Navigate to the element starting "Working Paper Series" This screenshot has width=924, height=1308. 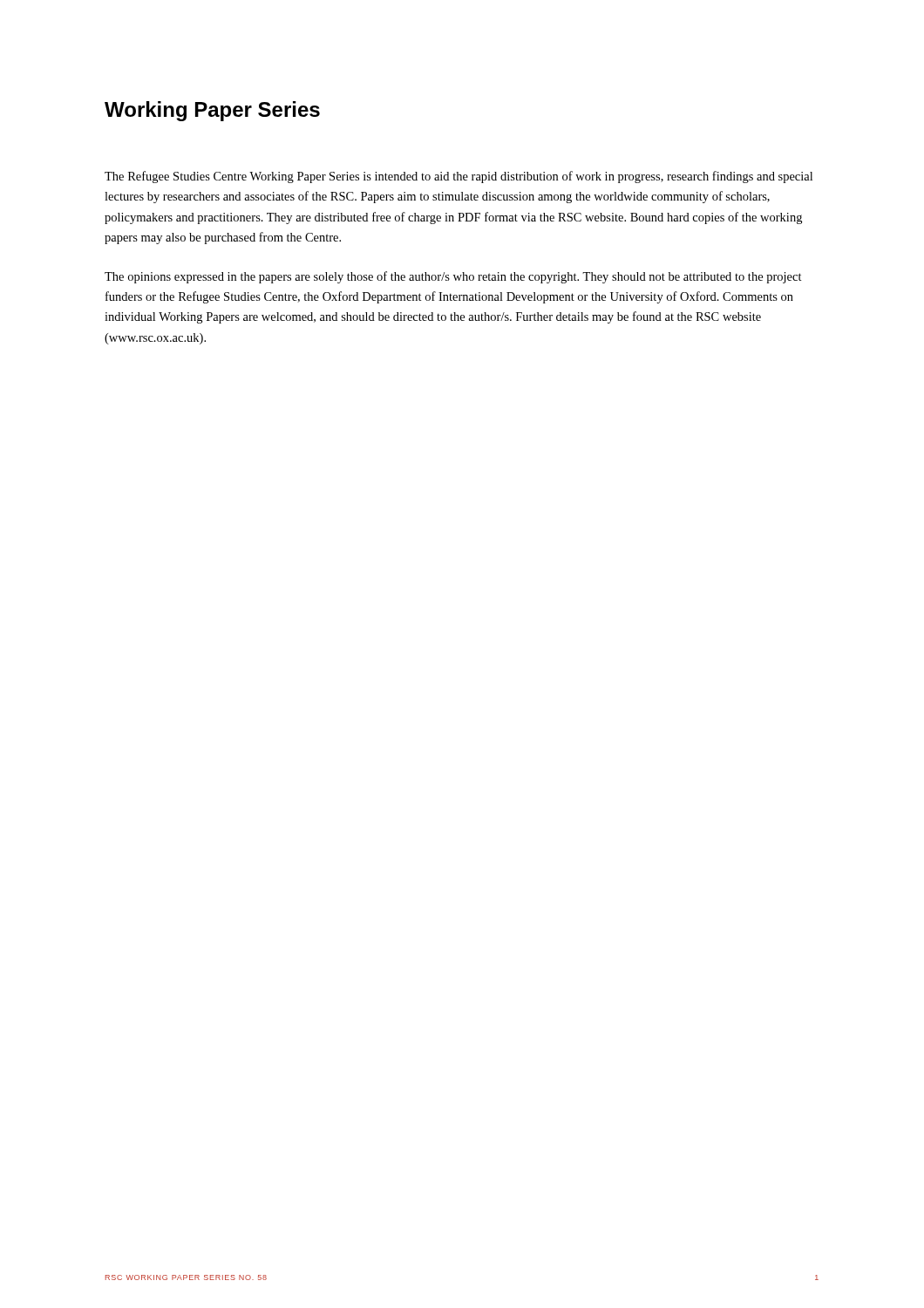[213, 109]
